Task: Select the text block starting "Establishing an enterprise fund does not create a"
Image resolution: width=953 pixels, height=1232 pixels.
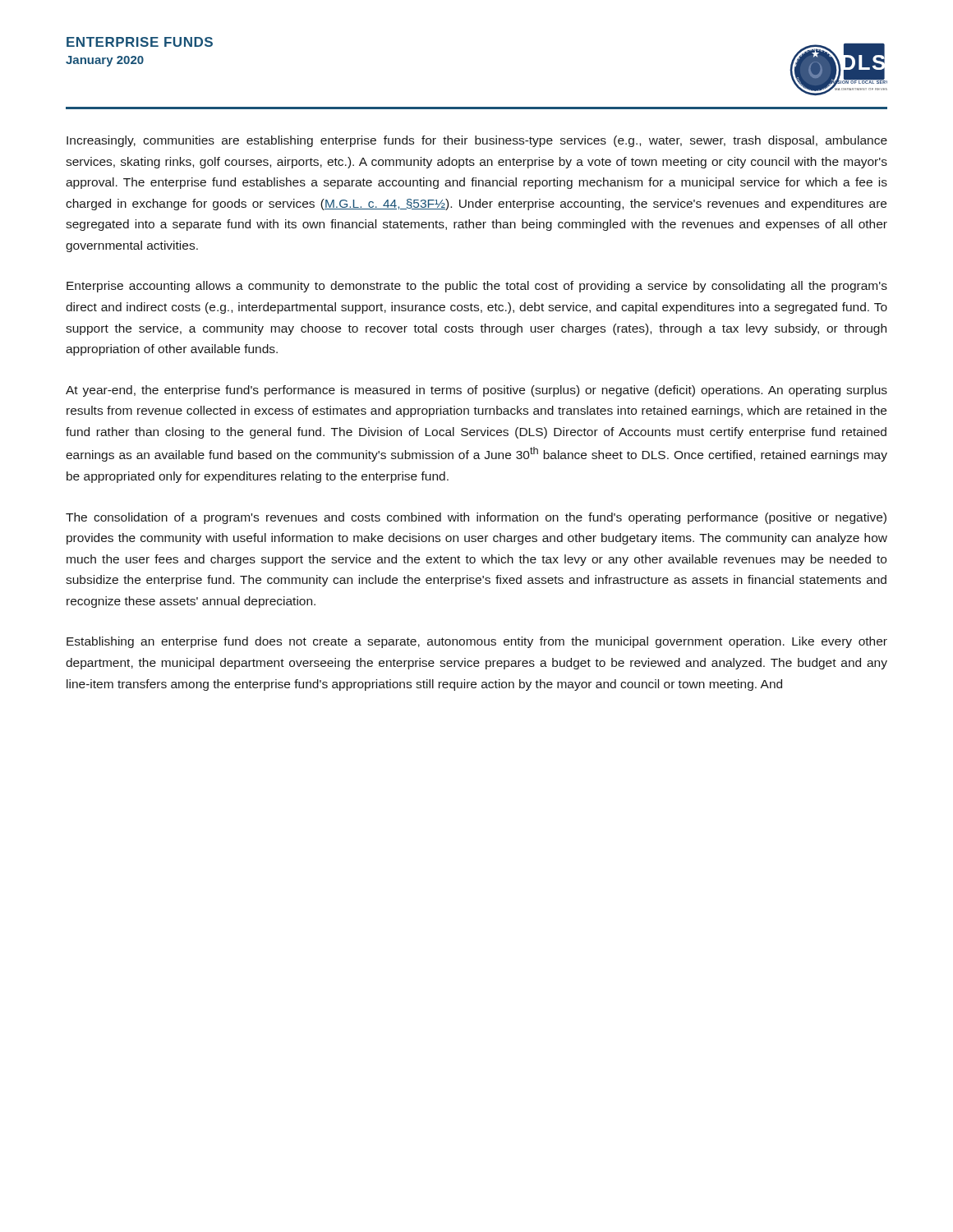Action: click(x=476, y=662)
